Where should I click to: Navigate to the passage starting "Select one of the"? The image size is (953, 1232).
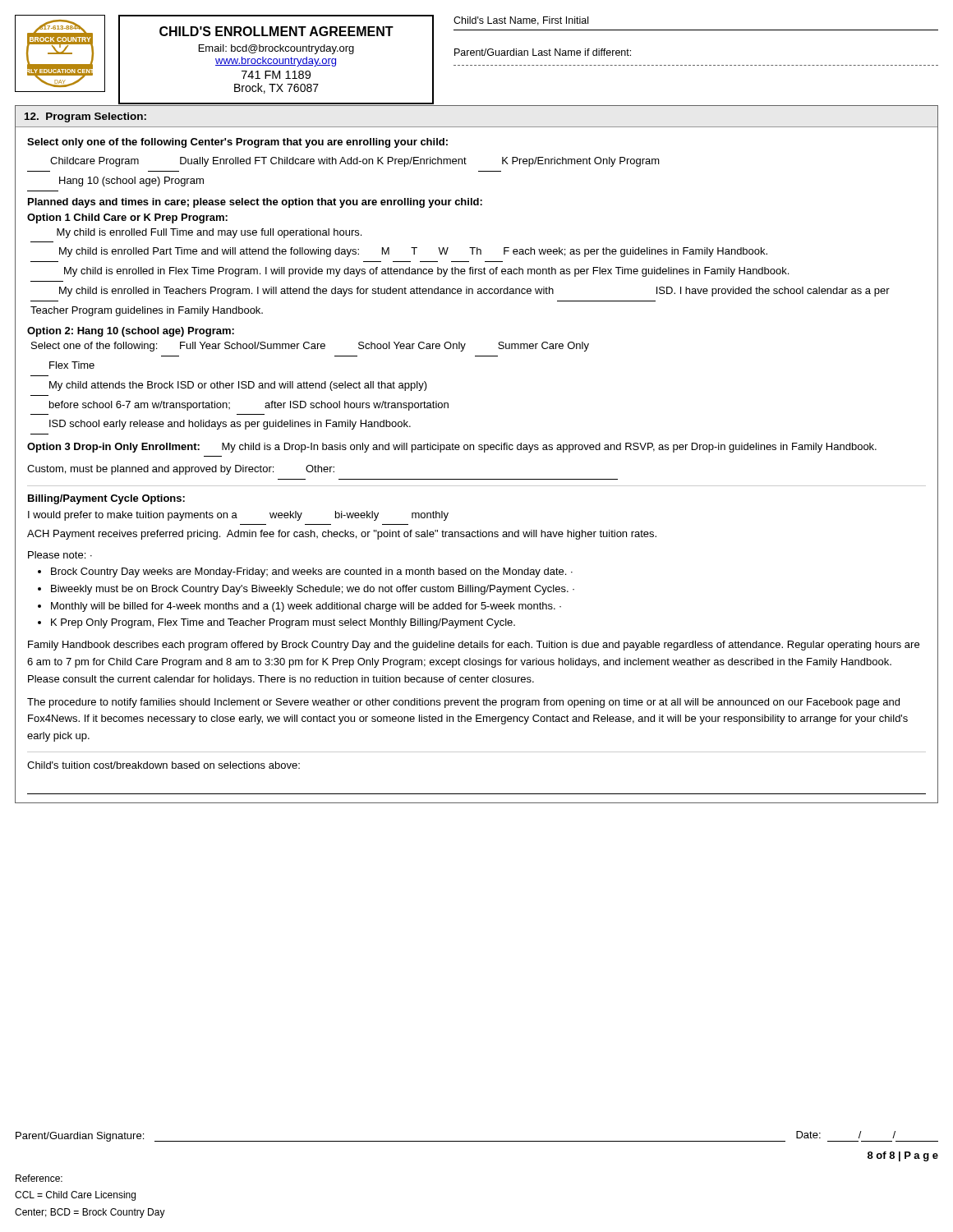coord(310,386)
